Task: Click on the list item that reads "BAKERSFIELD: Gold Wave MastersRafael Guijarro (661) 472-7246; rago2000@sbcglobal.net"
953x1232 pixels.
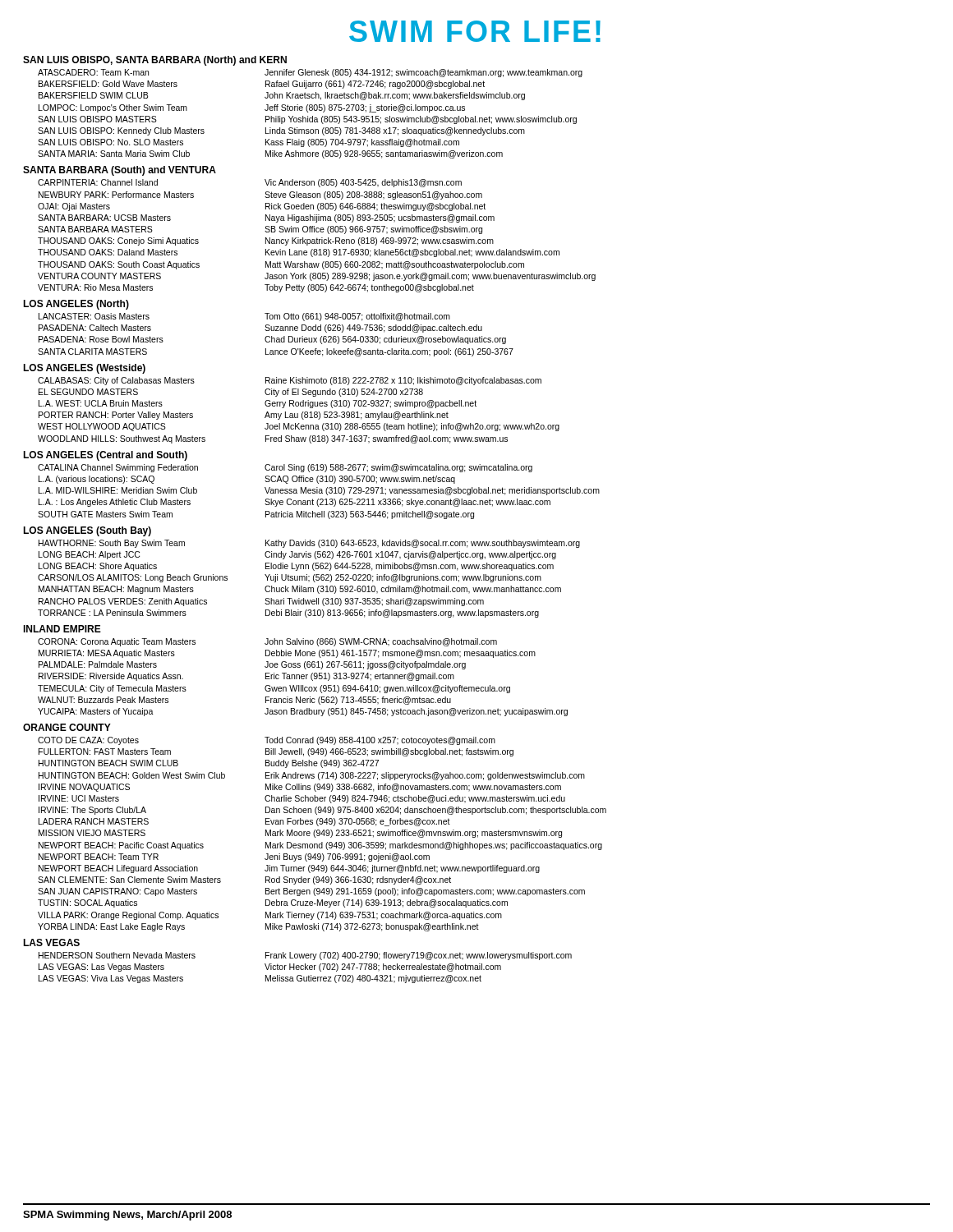Action: 484,84
